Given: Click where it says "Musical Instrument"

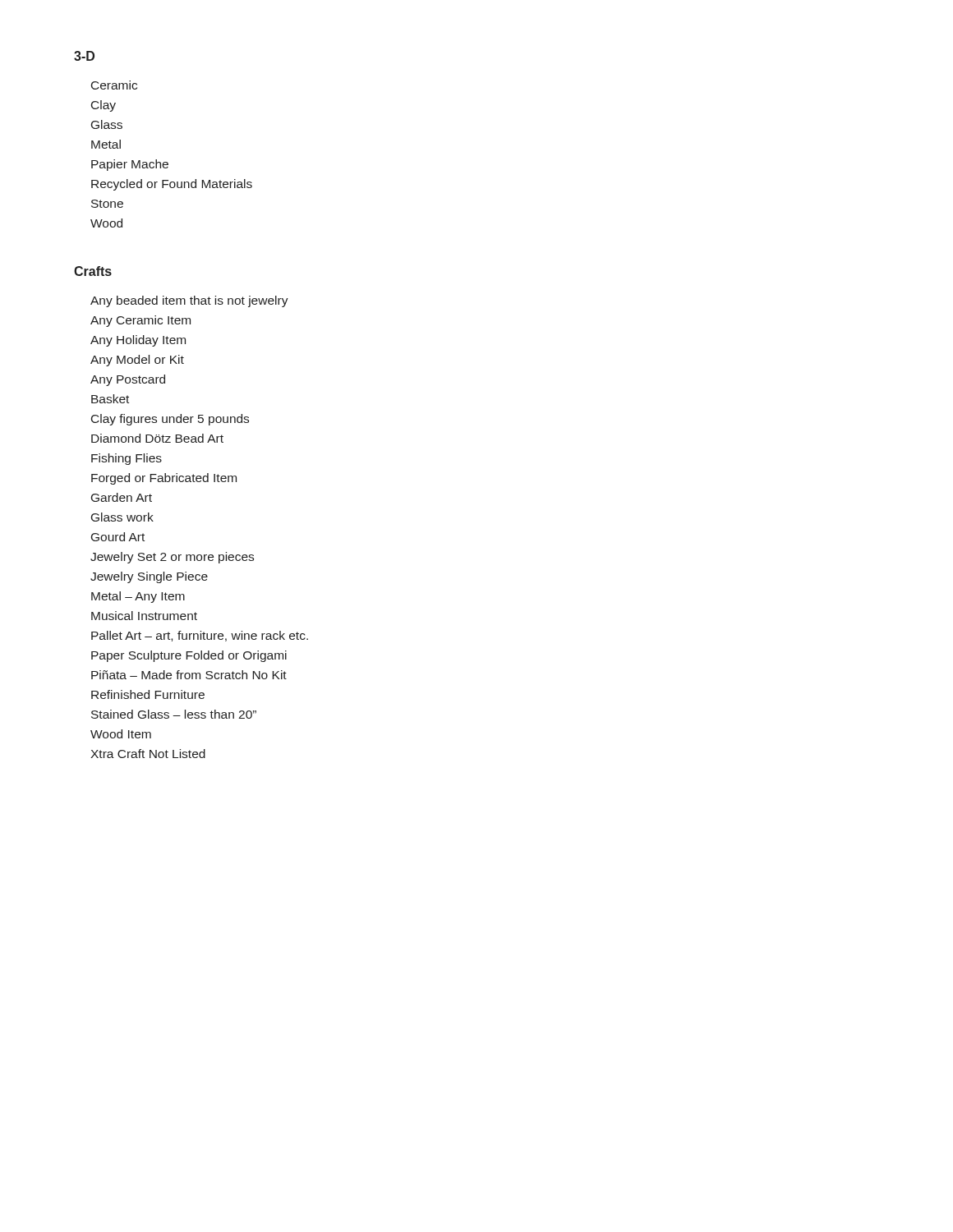Looking at the screenshot, I should (144, 616).
